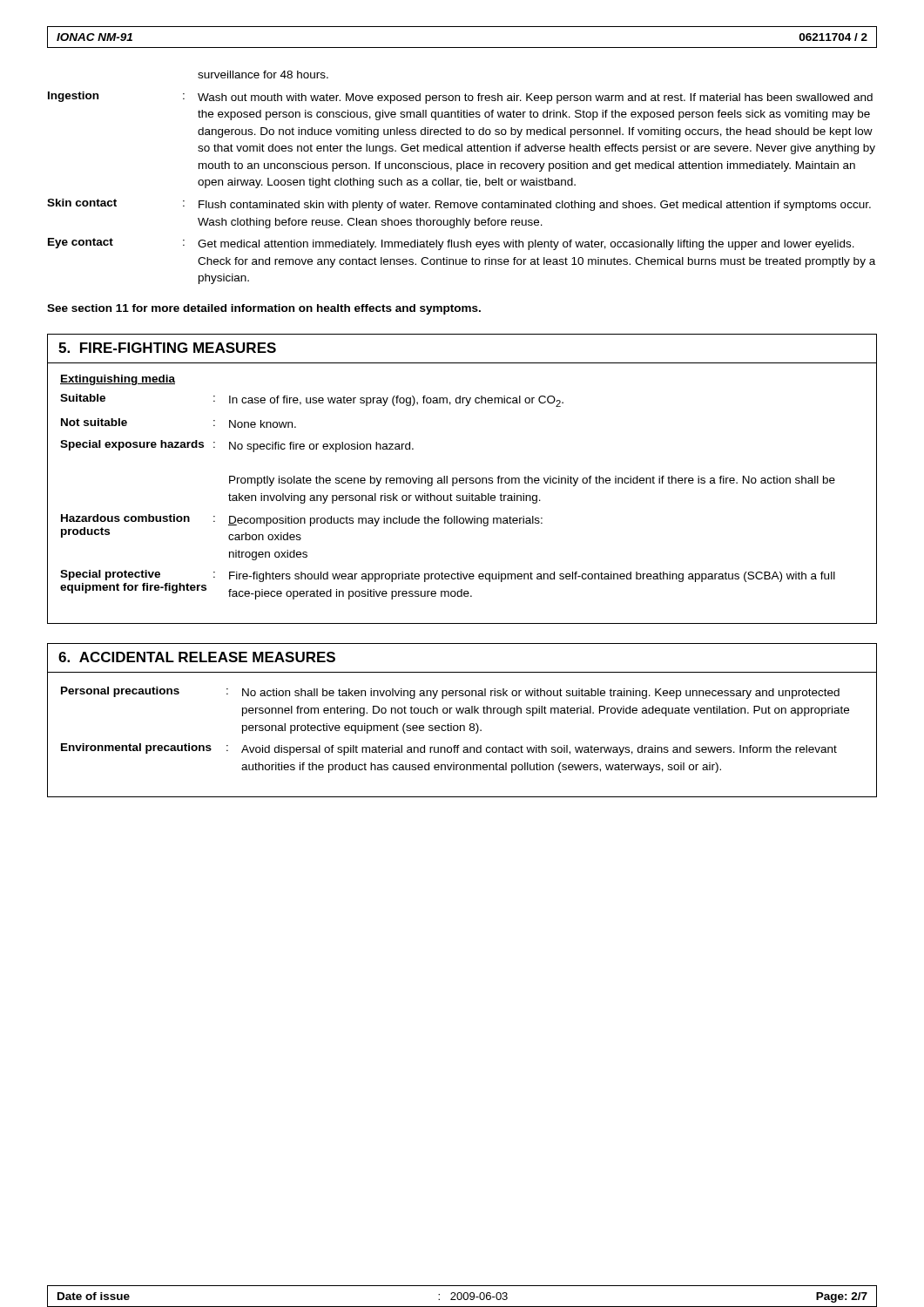Click on the text that says "None known."

[262, 424]
